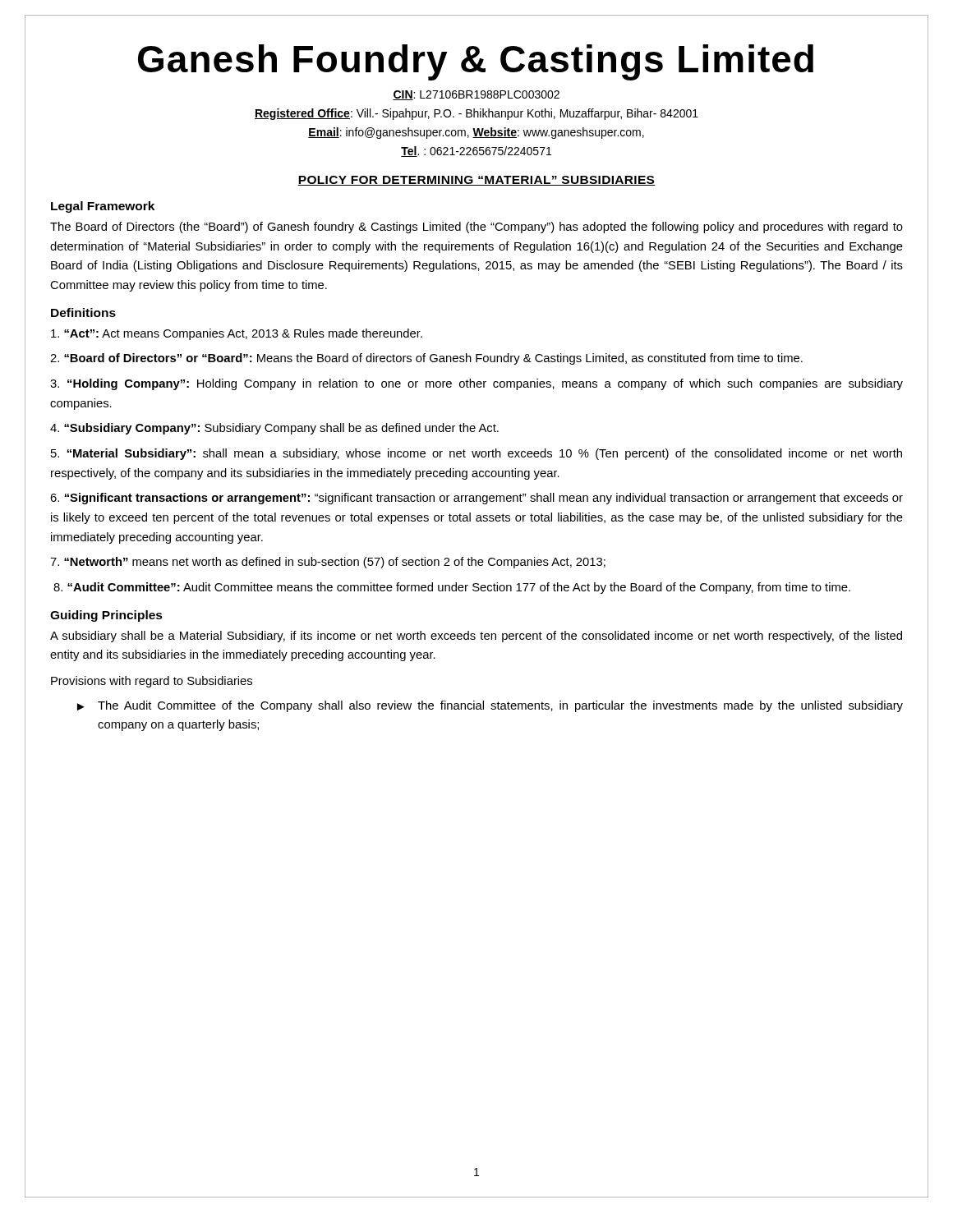
Task: Select the list item that reads "7. “Networth” means net"
Action: coord(328,562)
